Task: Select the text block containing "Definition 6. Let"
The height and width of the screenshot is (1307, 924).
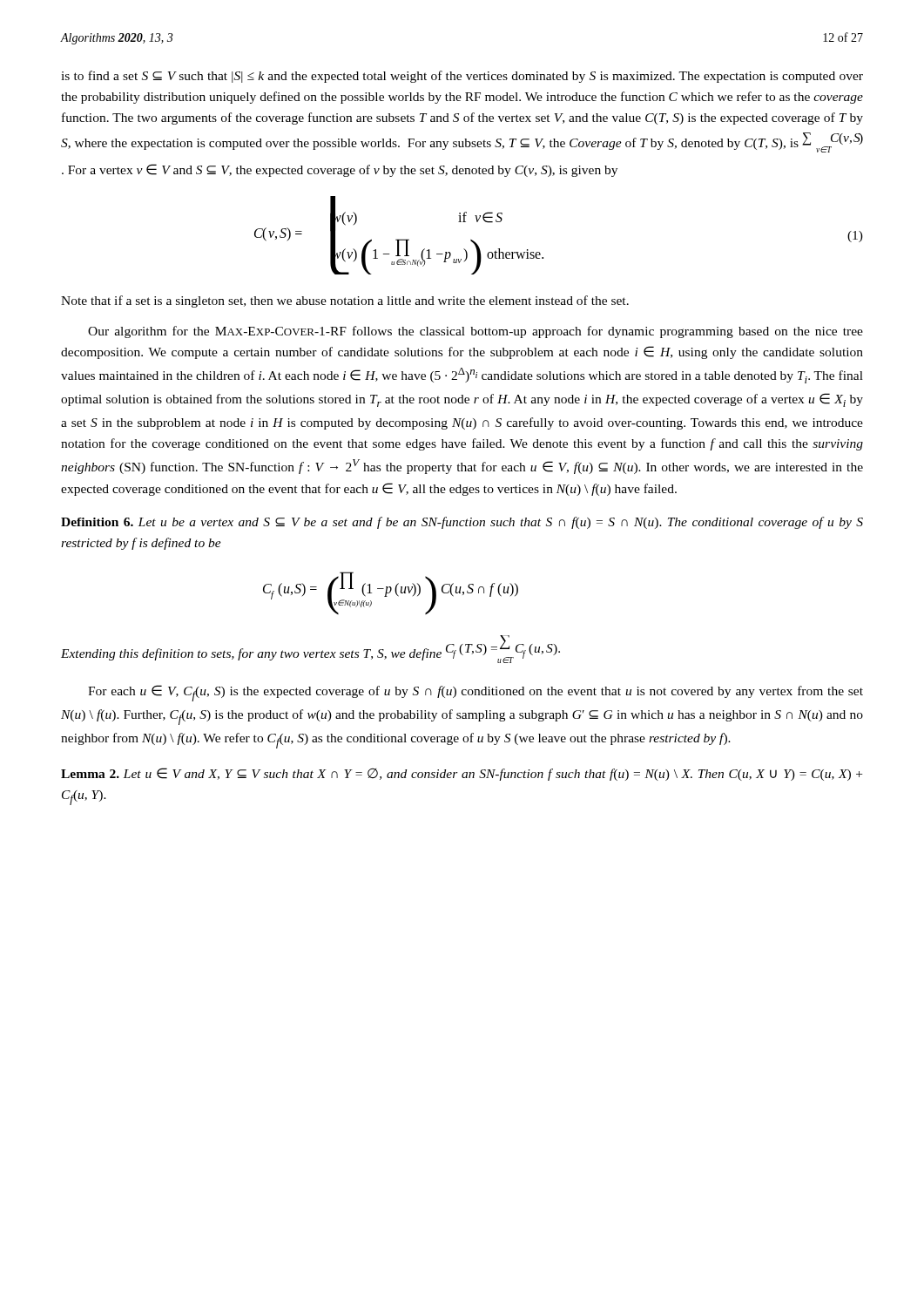Action: (462, 532)
